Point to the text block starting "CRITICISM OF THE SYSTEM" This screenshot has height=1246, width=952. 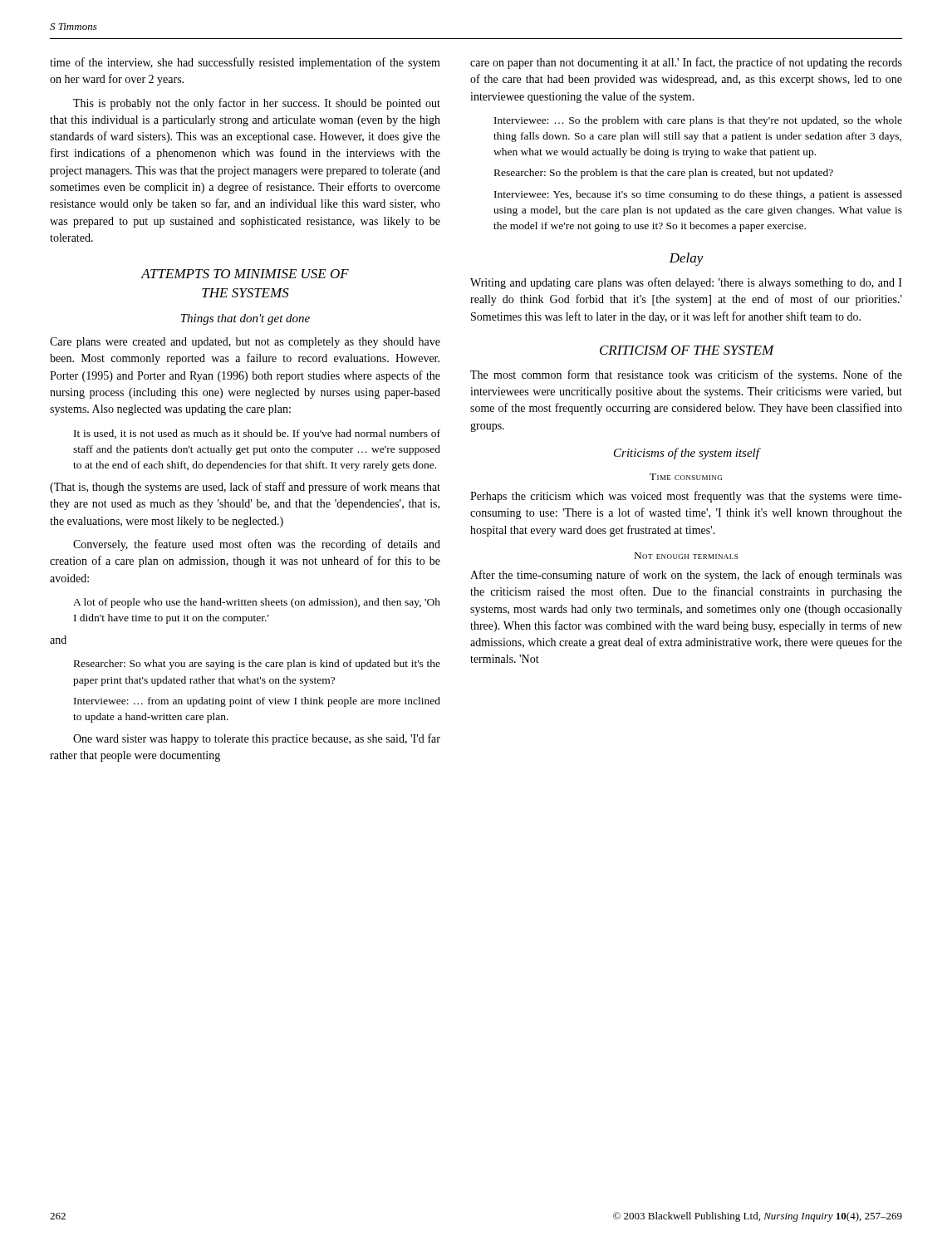[x=686, y=350]
